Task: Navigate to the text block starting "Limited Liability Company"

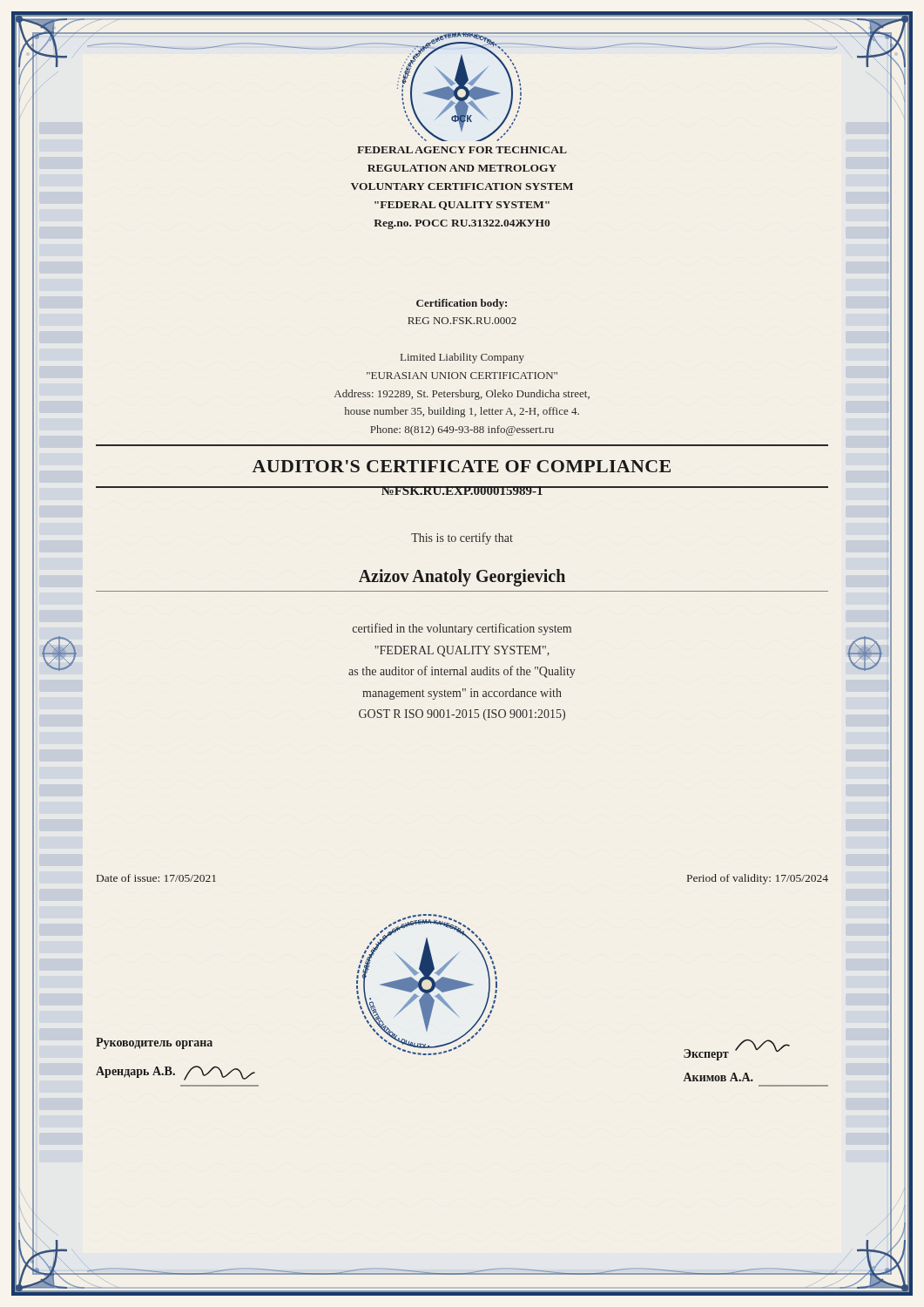Action: coord(462,394)
